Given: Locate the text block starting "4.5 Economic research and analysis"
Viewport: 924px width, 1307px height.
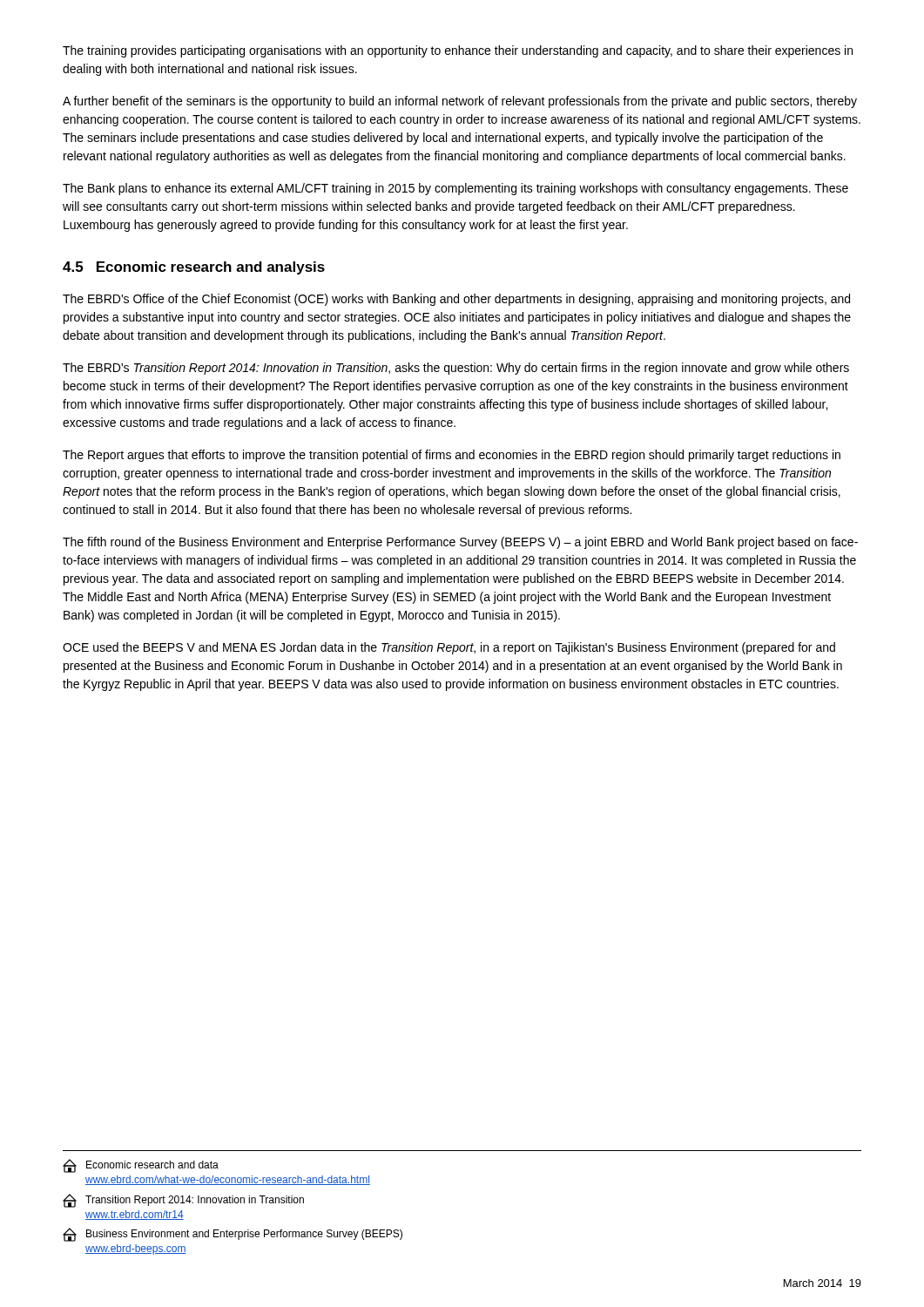Looking at the screenshot, I should pyautogui.click(x=194, y=267).
